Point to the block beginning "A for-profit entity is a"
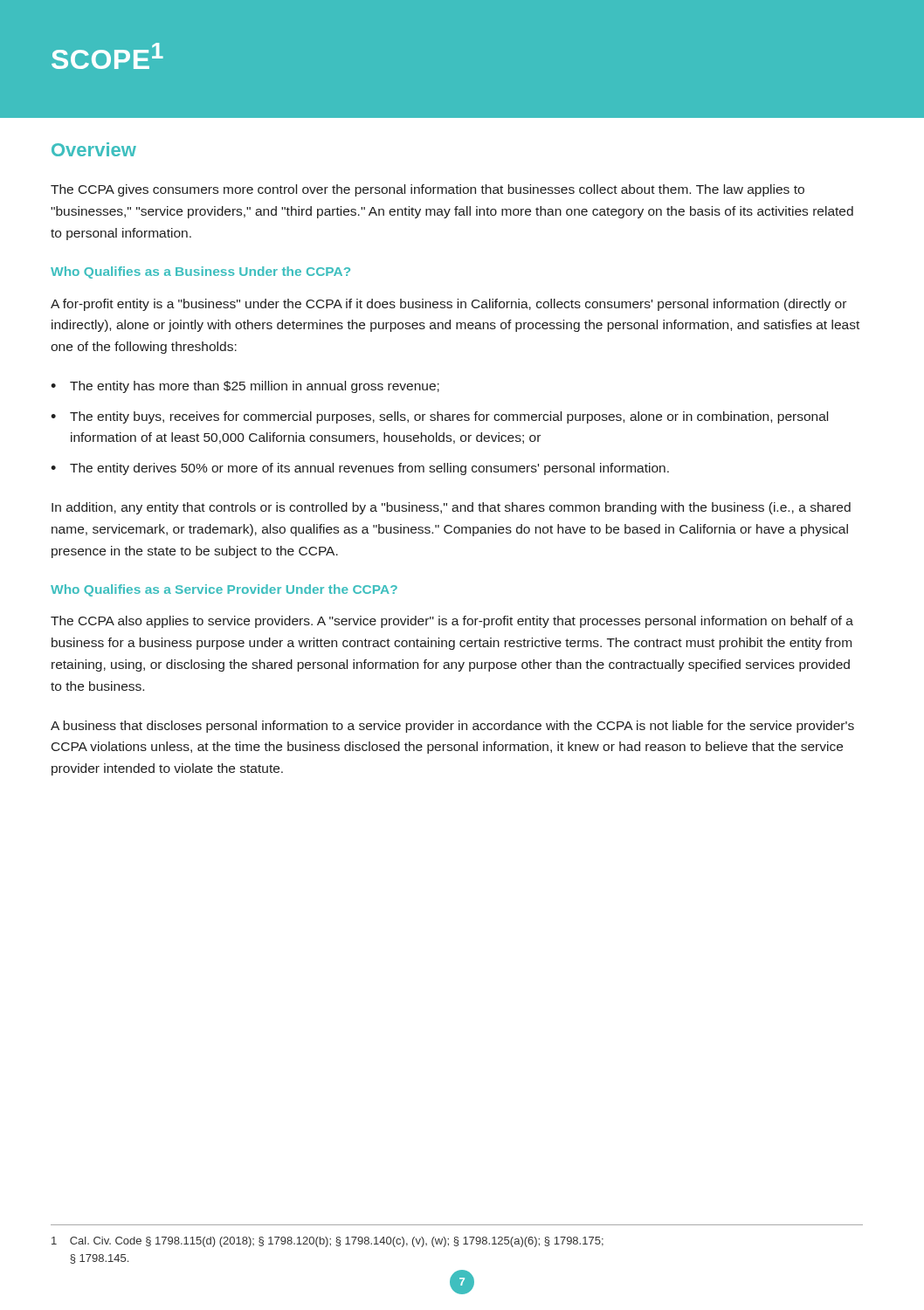Viewport: 924px width, 1310px height. pyautogui.click(x=455, y=325)
